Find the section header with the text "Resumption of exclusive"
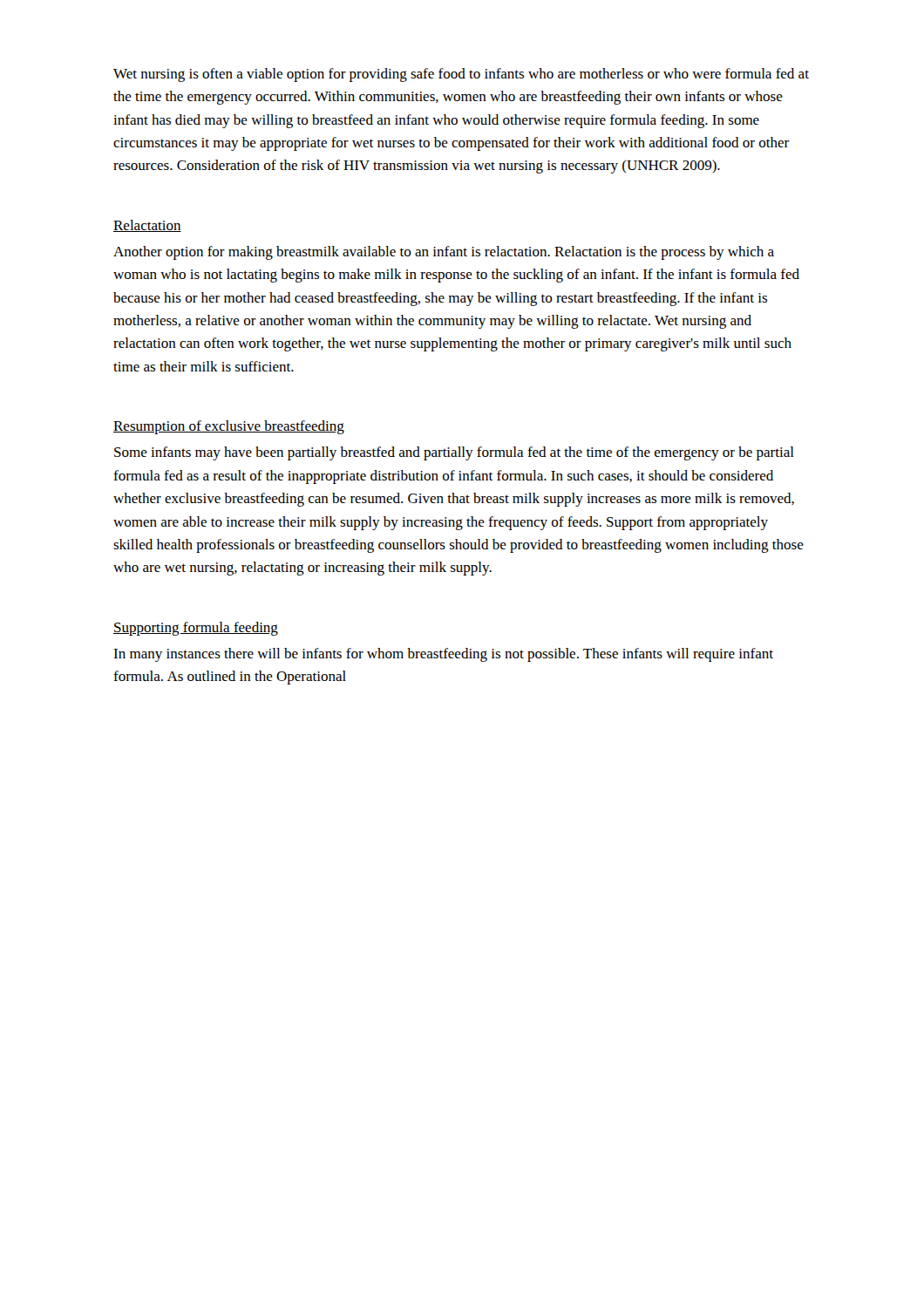The width and height of the screenshot is (924, 1308). [x=229, y=426]
